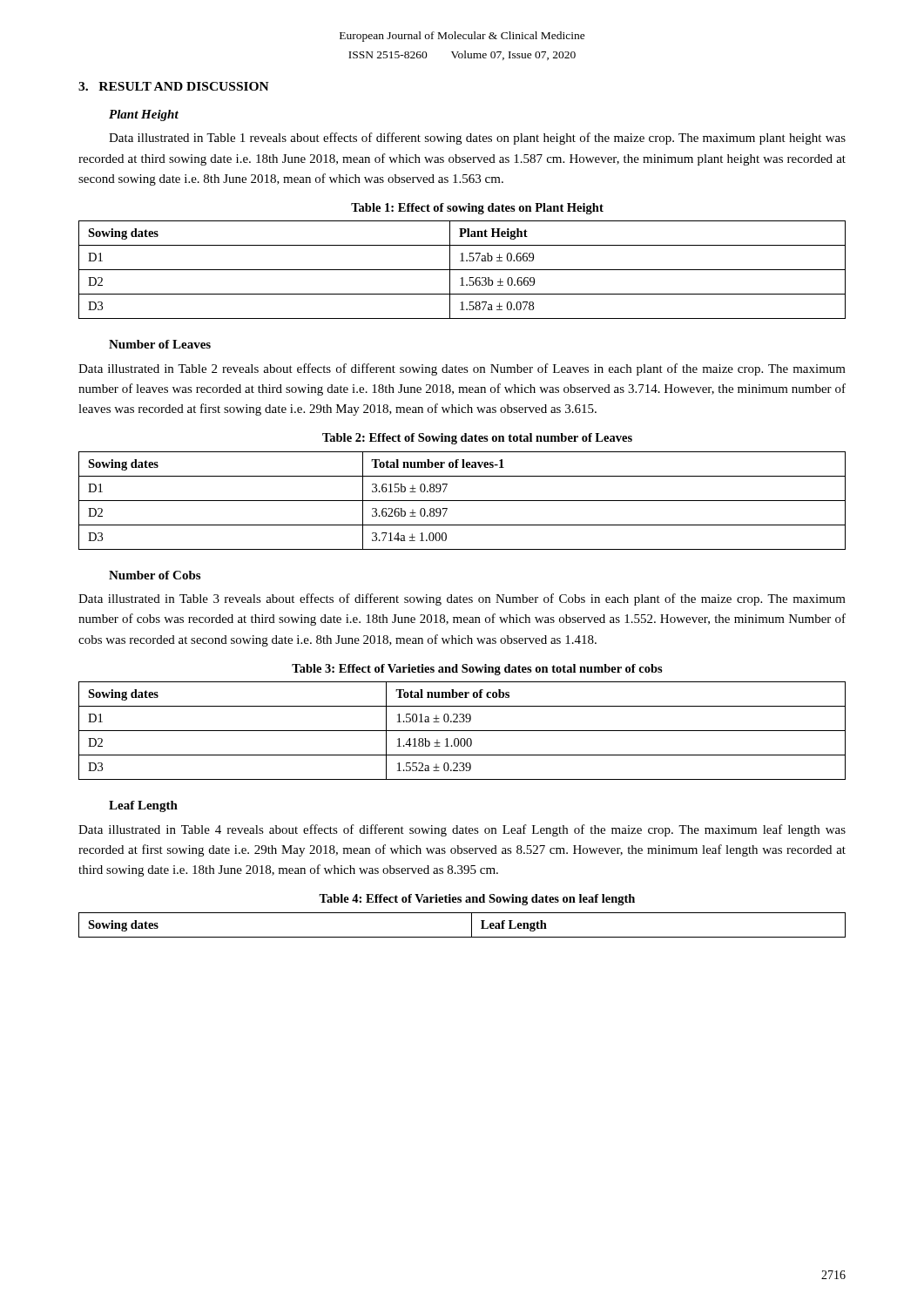
Task: Click on the caption that reads "Table 2: Effect of Sowing dates on total"
Action: 462,438
